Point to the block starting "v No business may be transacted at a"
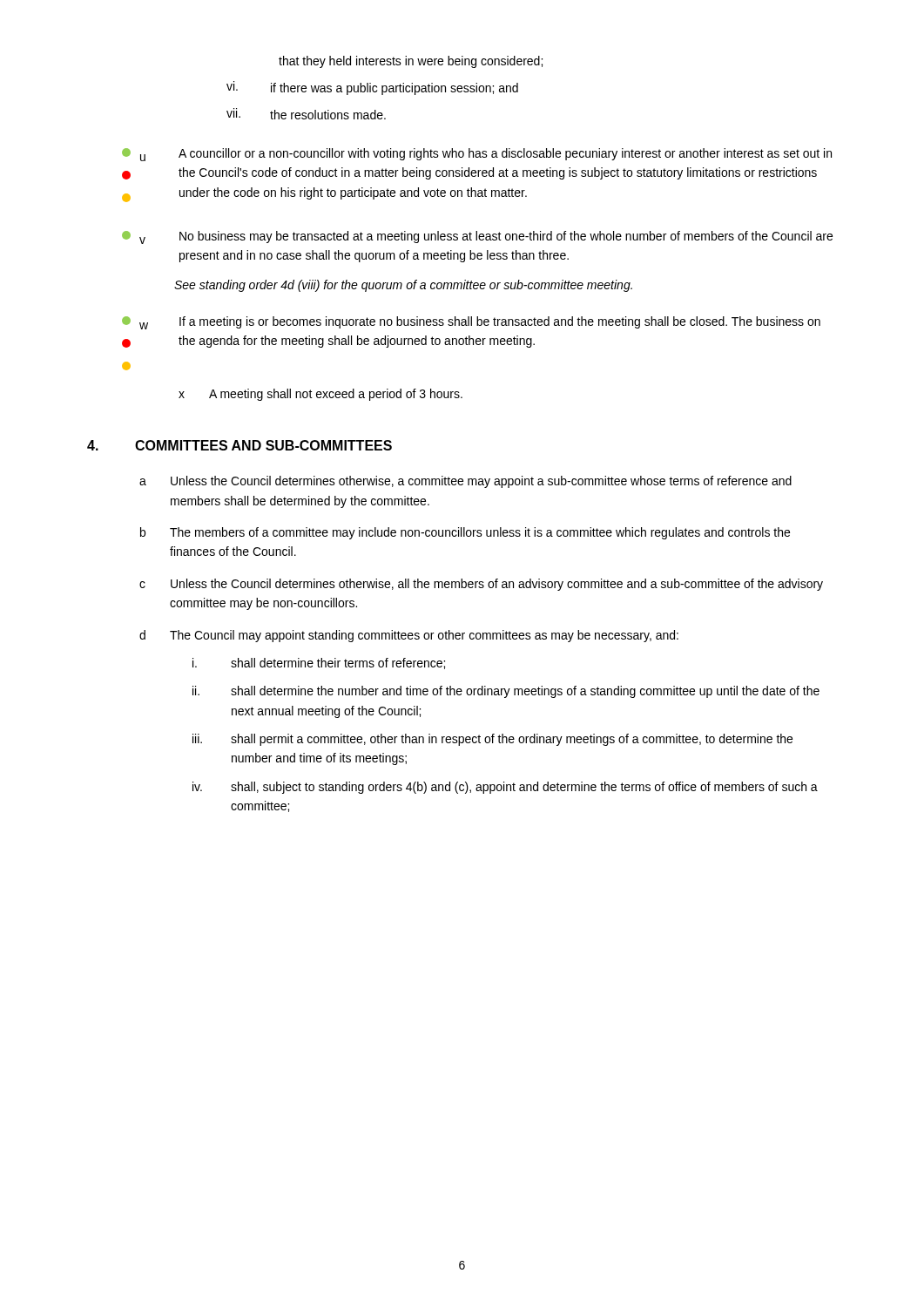This screenshot has width=924, height=1307. 462,246
